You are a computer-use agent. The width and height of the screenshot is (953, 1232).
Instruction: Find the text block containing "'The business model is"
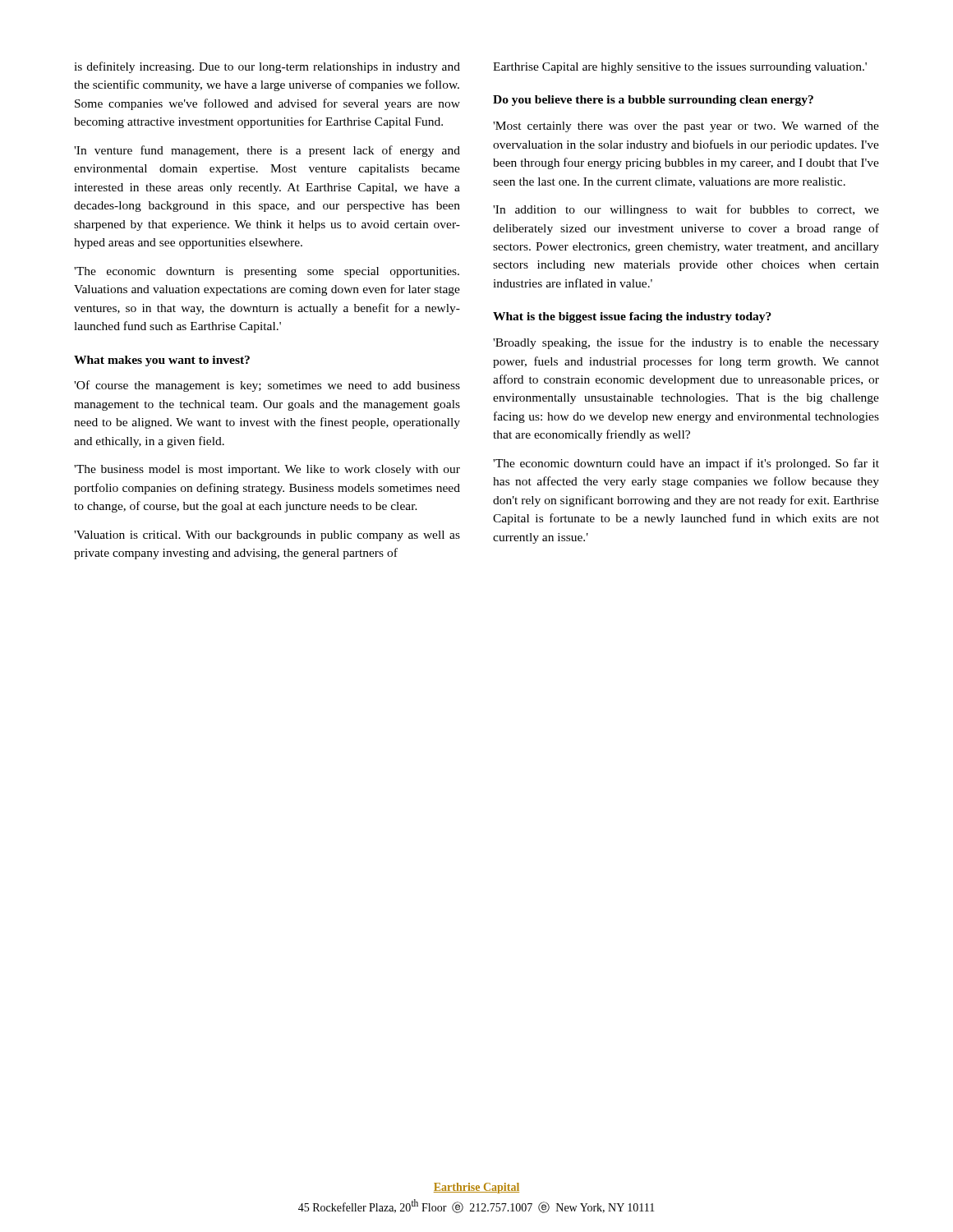267,488
